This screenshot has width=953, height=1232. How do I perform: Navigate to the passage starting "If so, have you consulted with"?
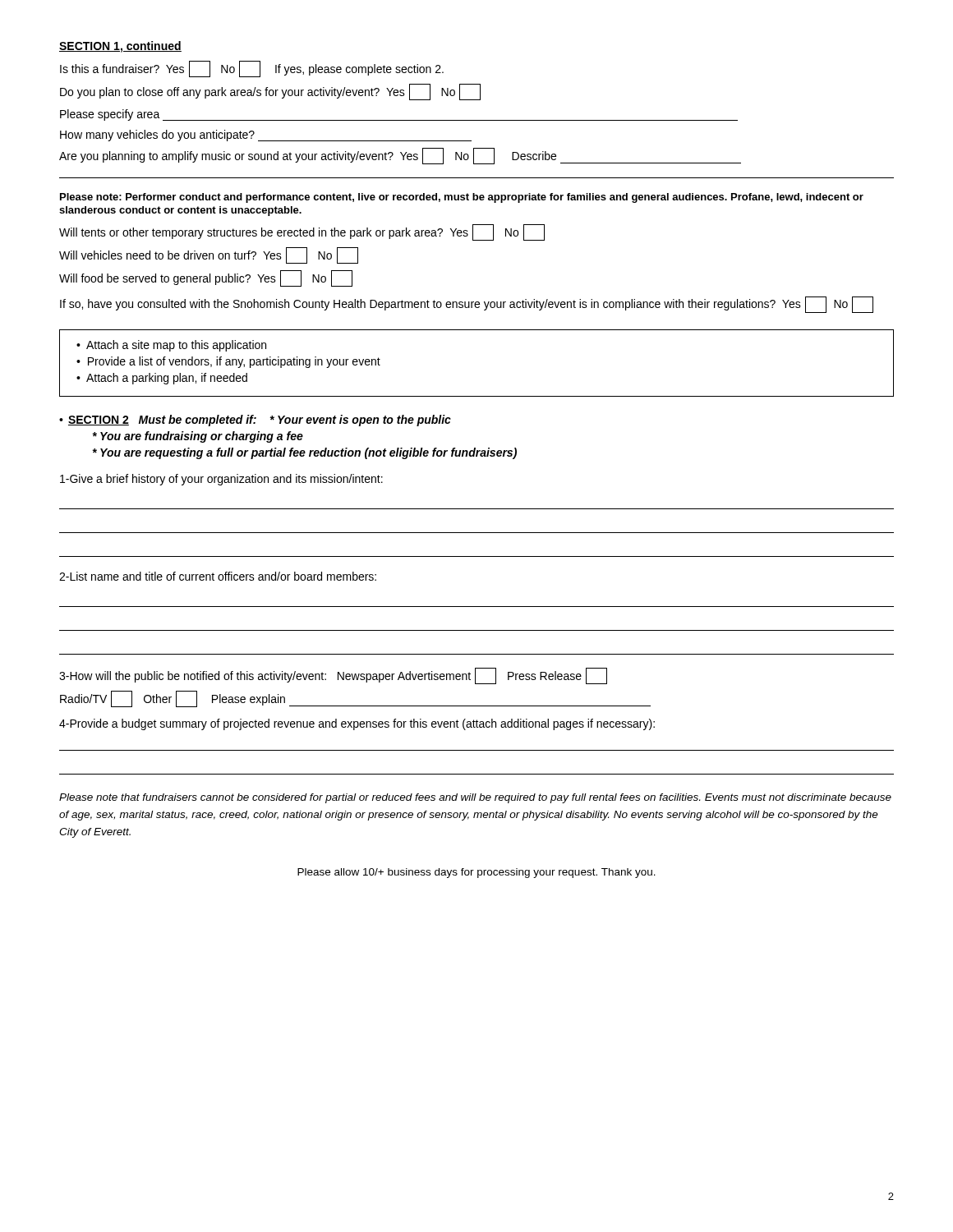click(x=466, y=305)
